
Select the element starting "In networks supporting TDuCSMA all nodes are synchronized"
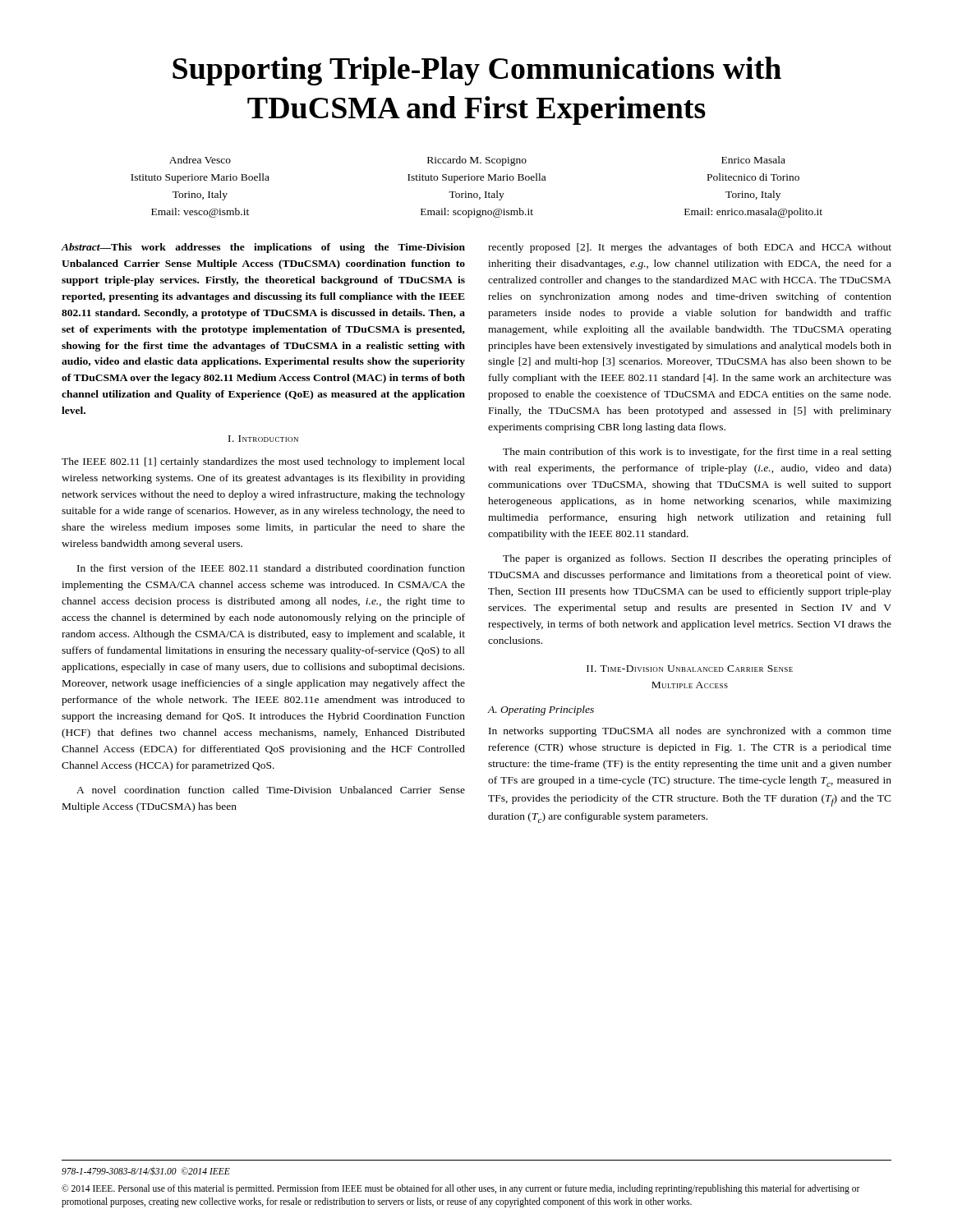tap(690, 775)
